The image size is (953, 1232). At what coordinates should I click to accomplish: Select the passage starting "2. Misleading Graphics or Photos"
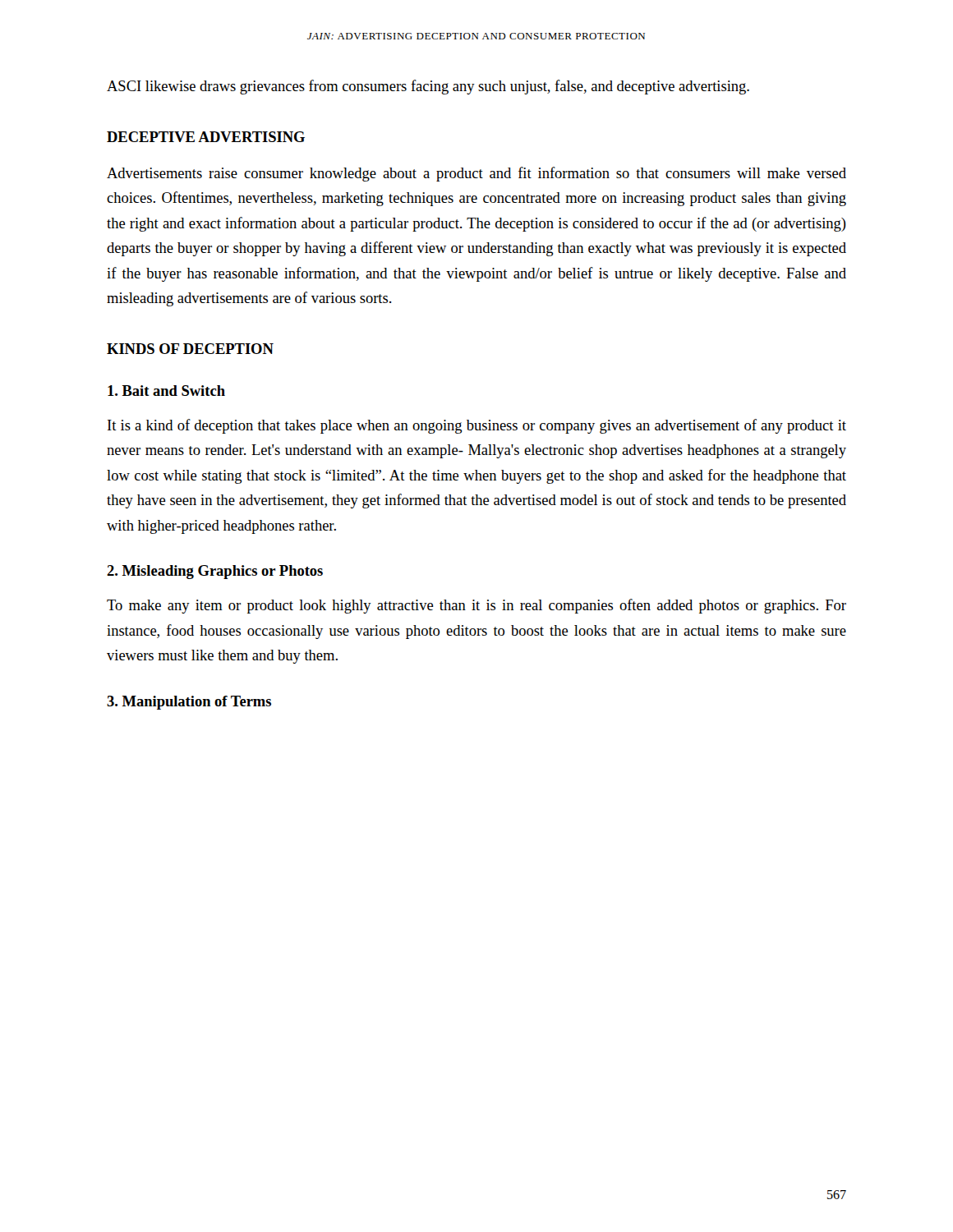215,571
